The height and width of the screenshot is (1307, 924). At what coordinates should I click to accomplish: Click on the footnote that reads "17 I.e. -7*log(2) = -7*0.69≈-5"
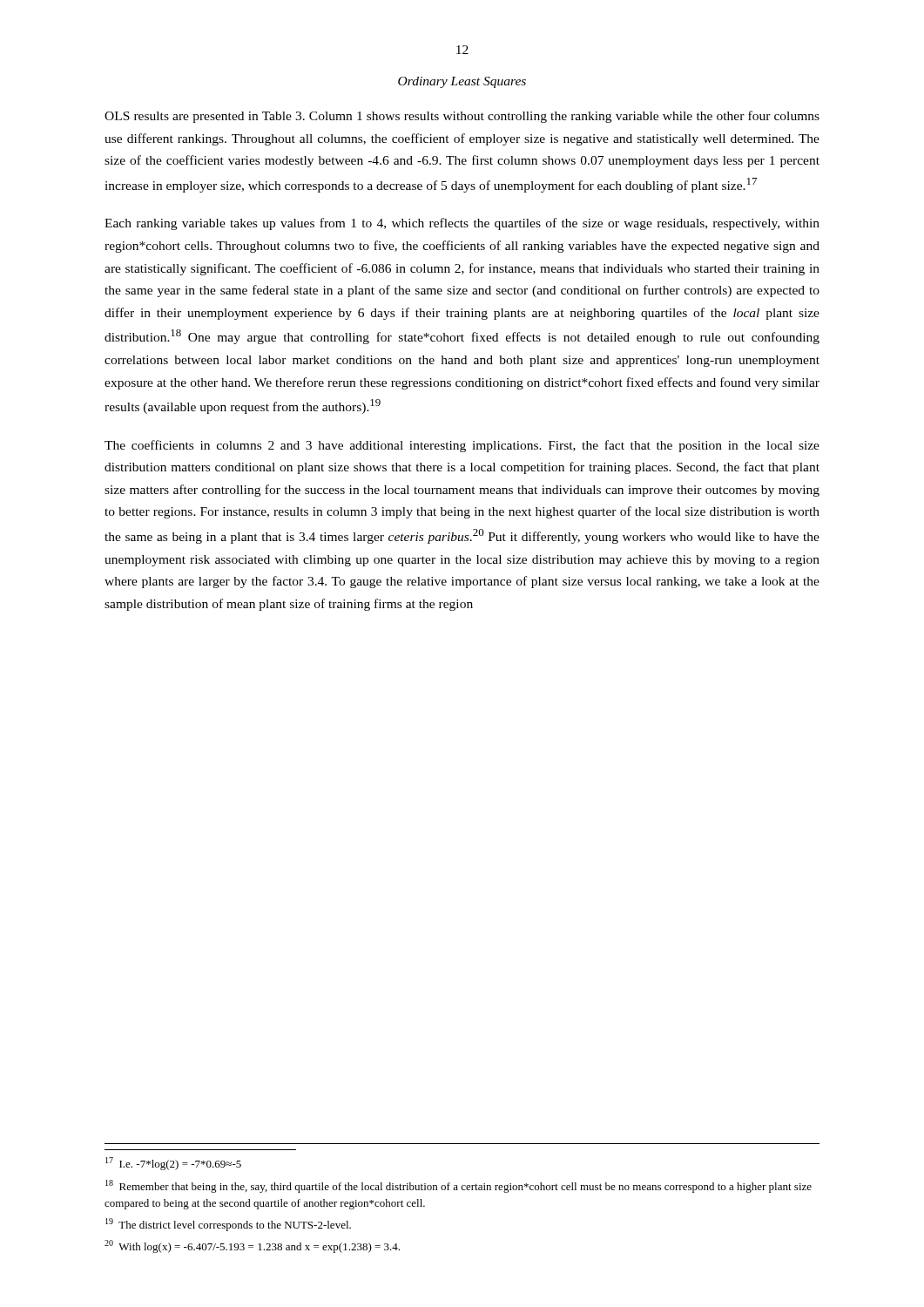tap(173, 1163)
